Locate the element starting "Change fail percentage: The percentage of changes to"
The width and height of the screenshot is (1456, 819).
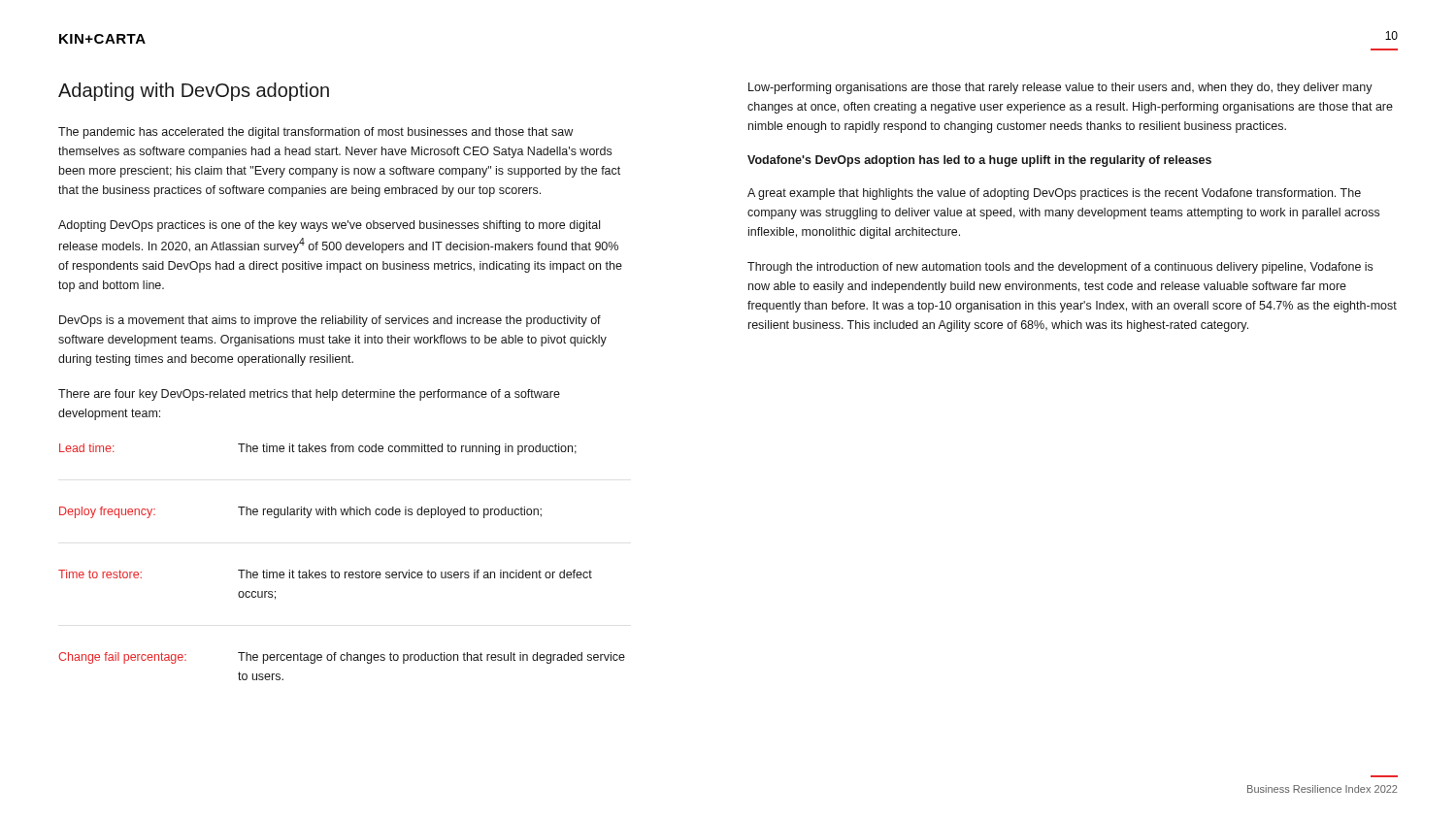pos(345,667)
